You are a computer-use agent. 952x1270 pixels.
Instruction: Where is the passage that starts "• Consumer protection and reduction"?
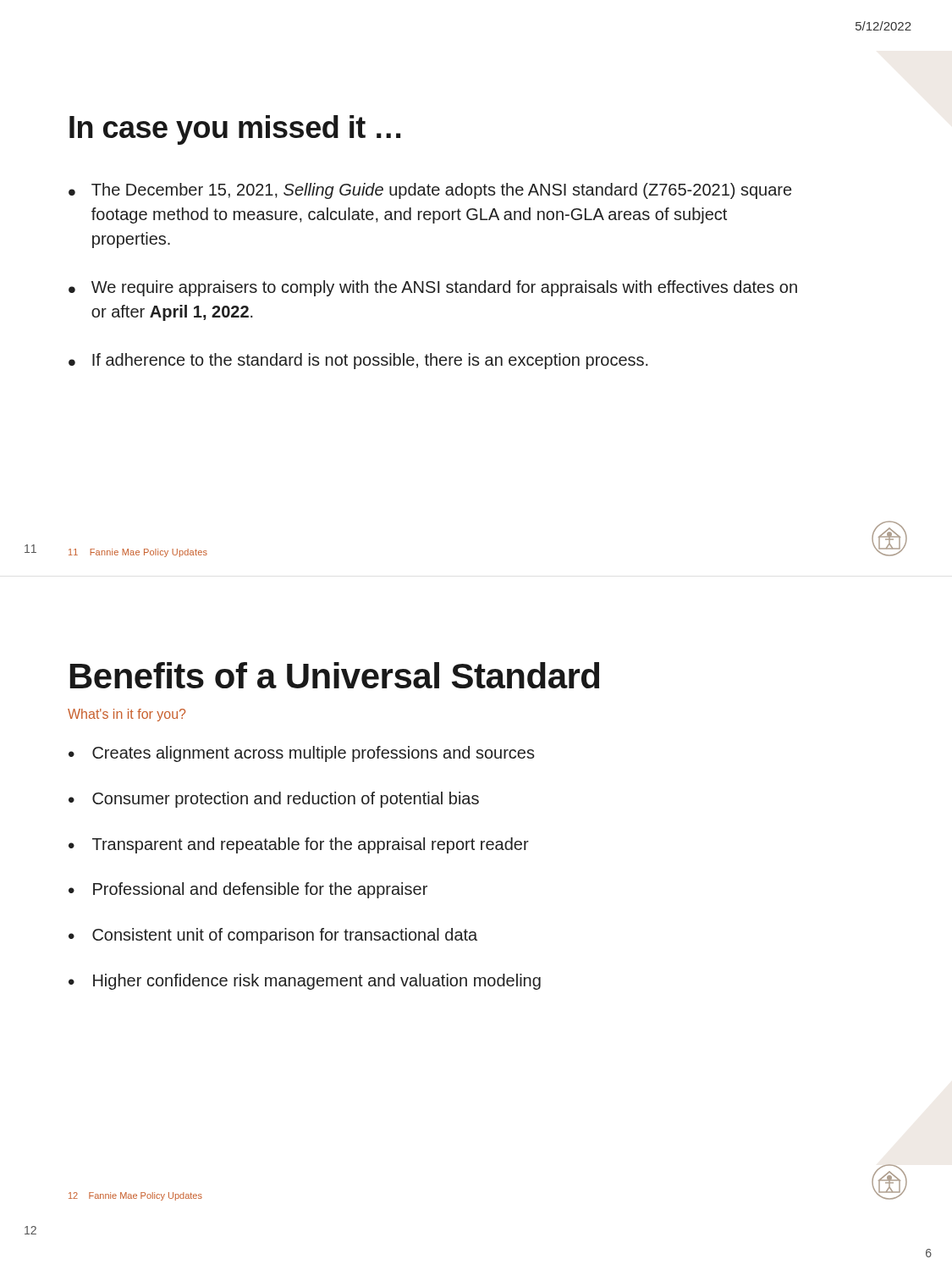pos(274,801)
